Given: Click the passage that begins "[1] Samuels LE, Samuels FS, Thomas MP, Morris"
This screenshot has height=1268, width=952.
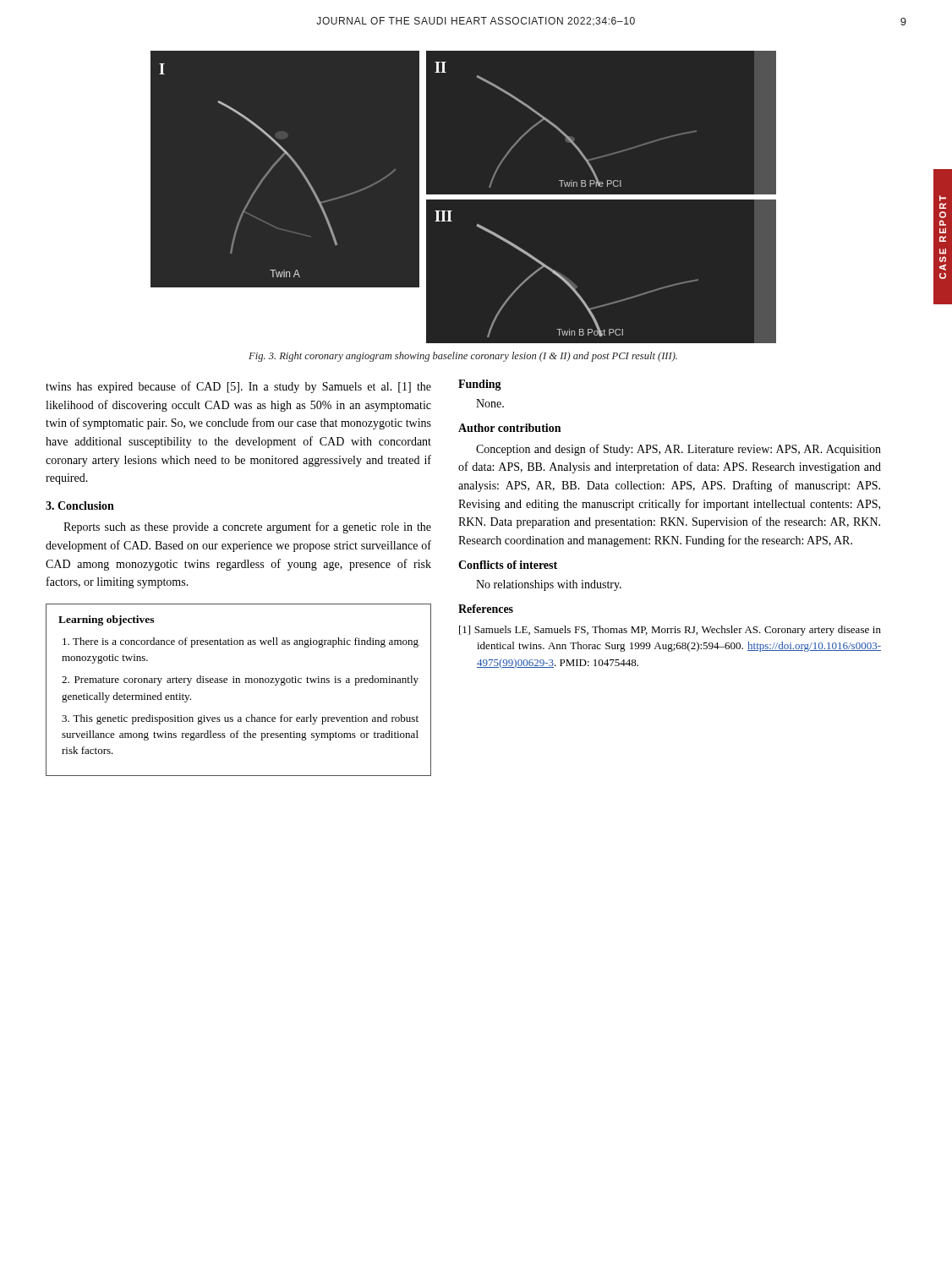Looking at the screenshot, I should coord(670,646).
